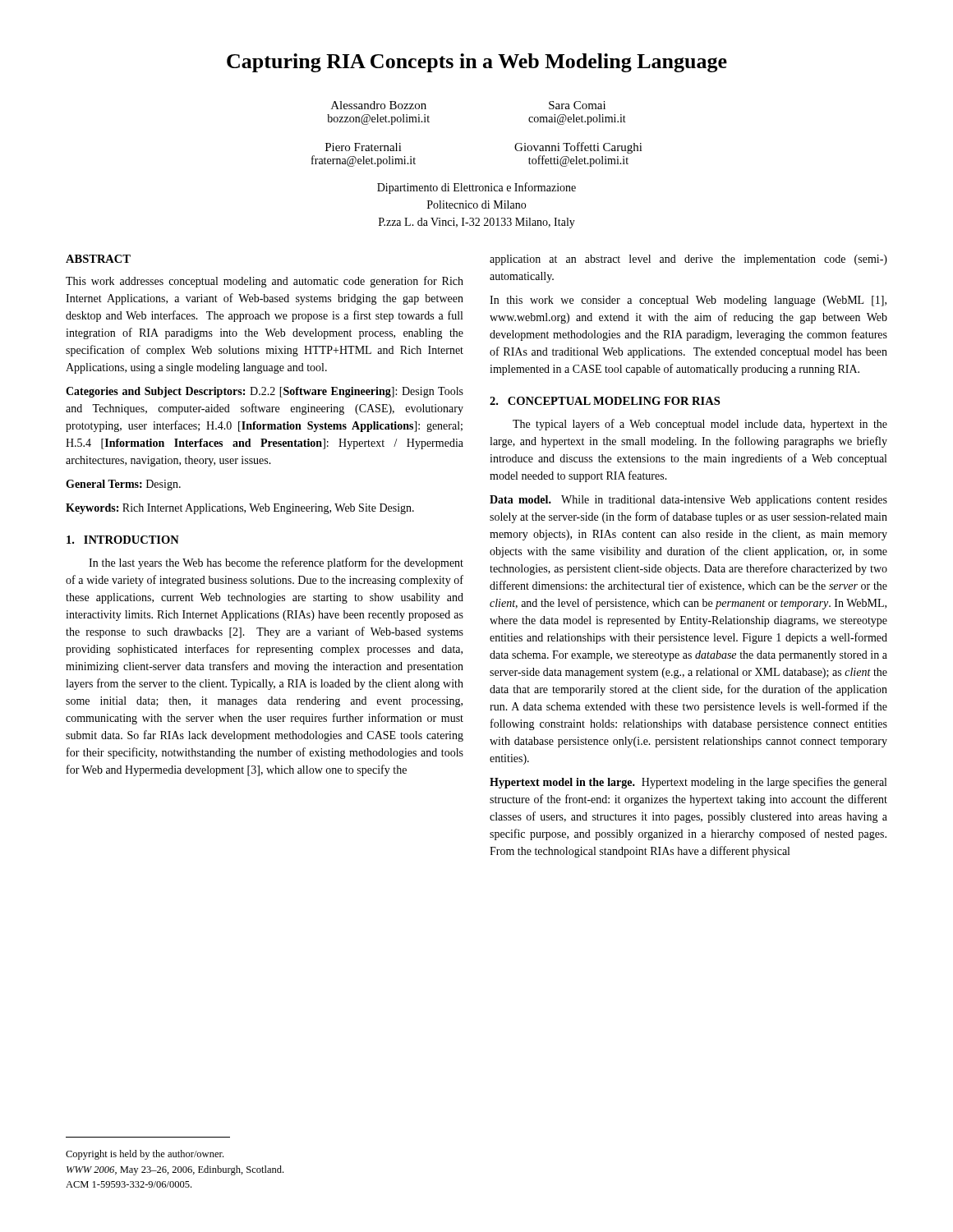The height and width of the screenshot is (1232, 953).
Task: Click the passage that begins "Dipartimento di Elettronica e Informazione Politecnico di"
Action: click(476, 205)
